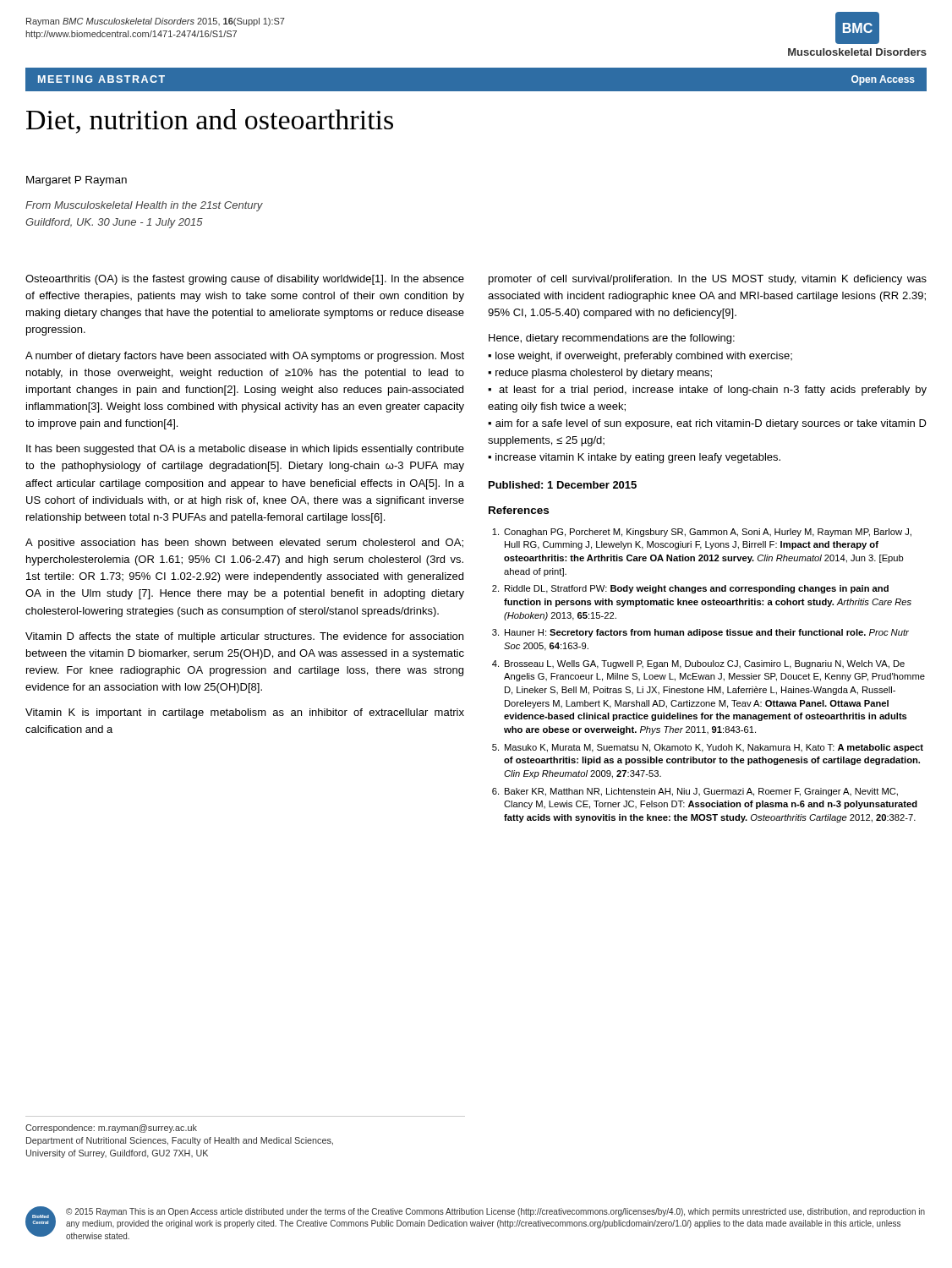Click on the text starting "Margaret P Rayman"
The image size is (952, 1268).
(76, 180)
